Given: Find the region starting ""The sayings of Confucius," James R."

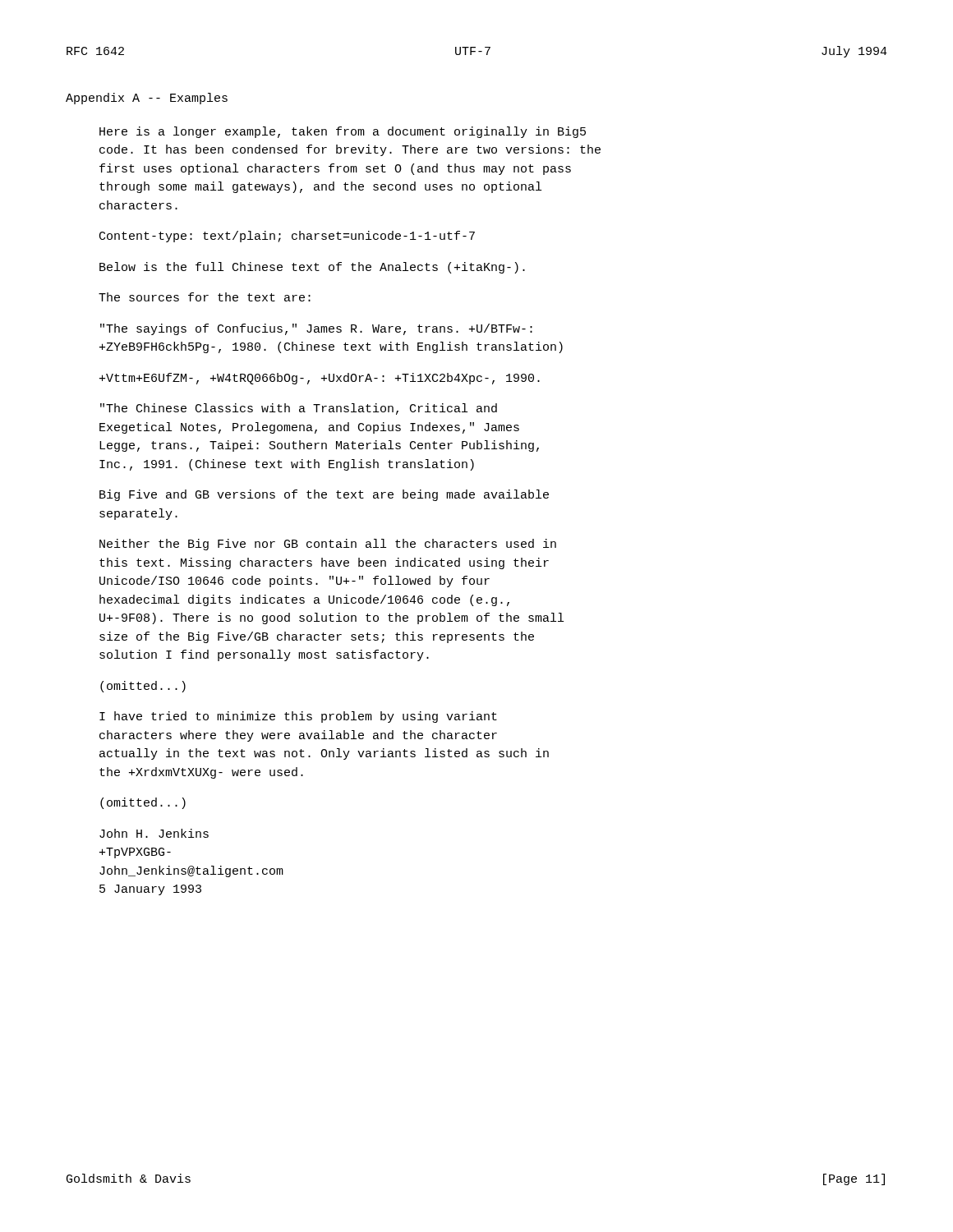Looking at the screenshot, I should (332, 339).
